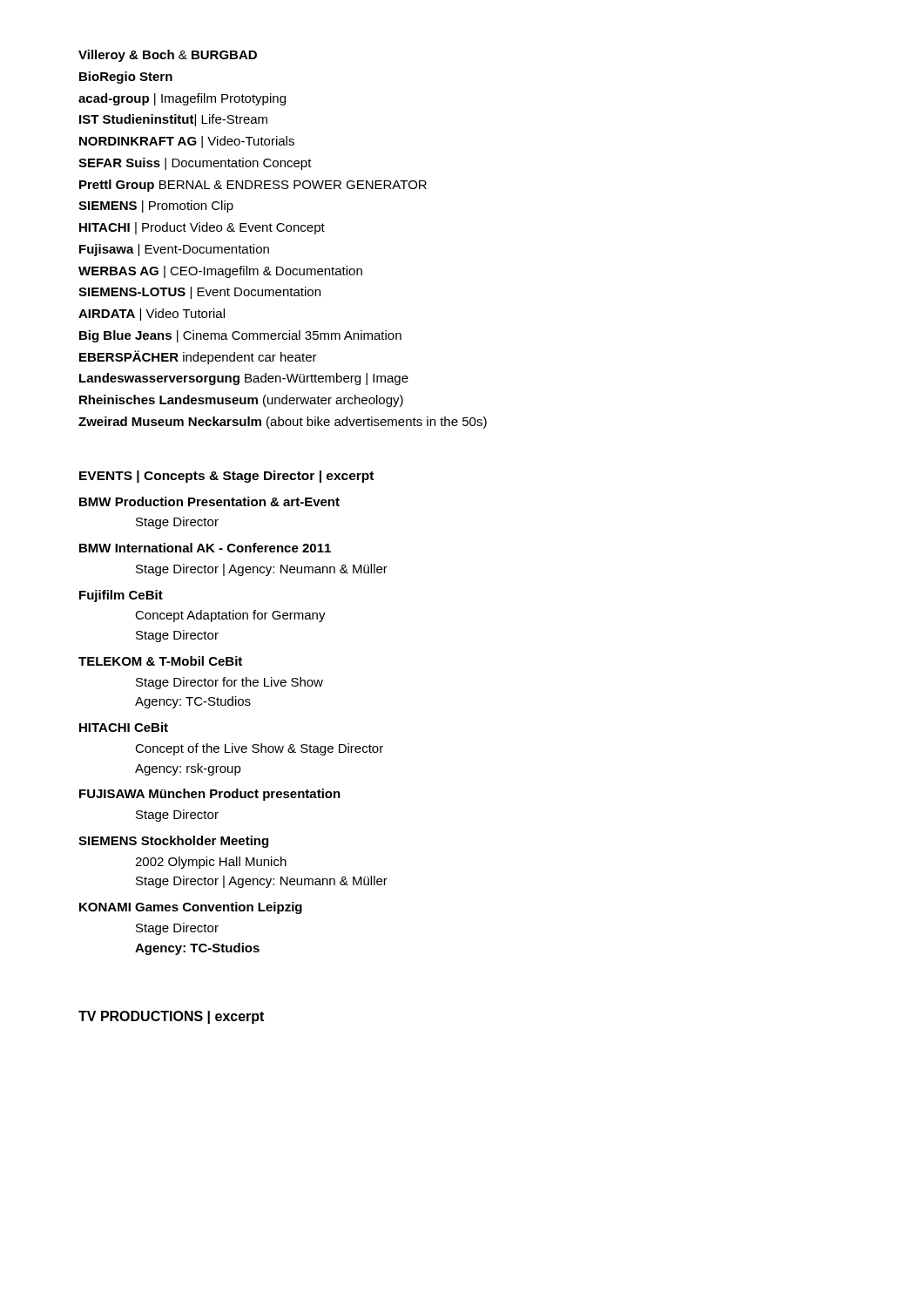
Task: Locate the passage starting "Fujisawa | Event-Documentation"
Action: pyautogui.click(x=174, y=249)
